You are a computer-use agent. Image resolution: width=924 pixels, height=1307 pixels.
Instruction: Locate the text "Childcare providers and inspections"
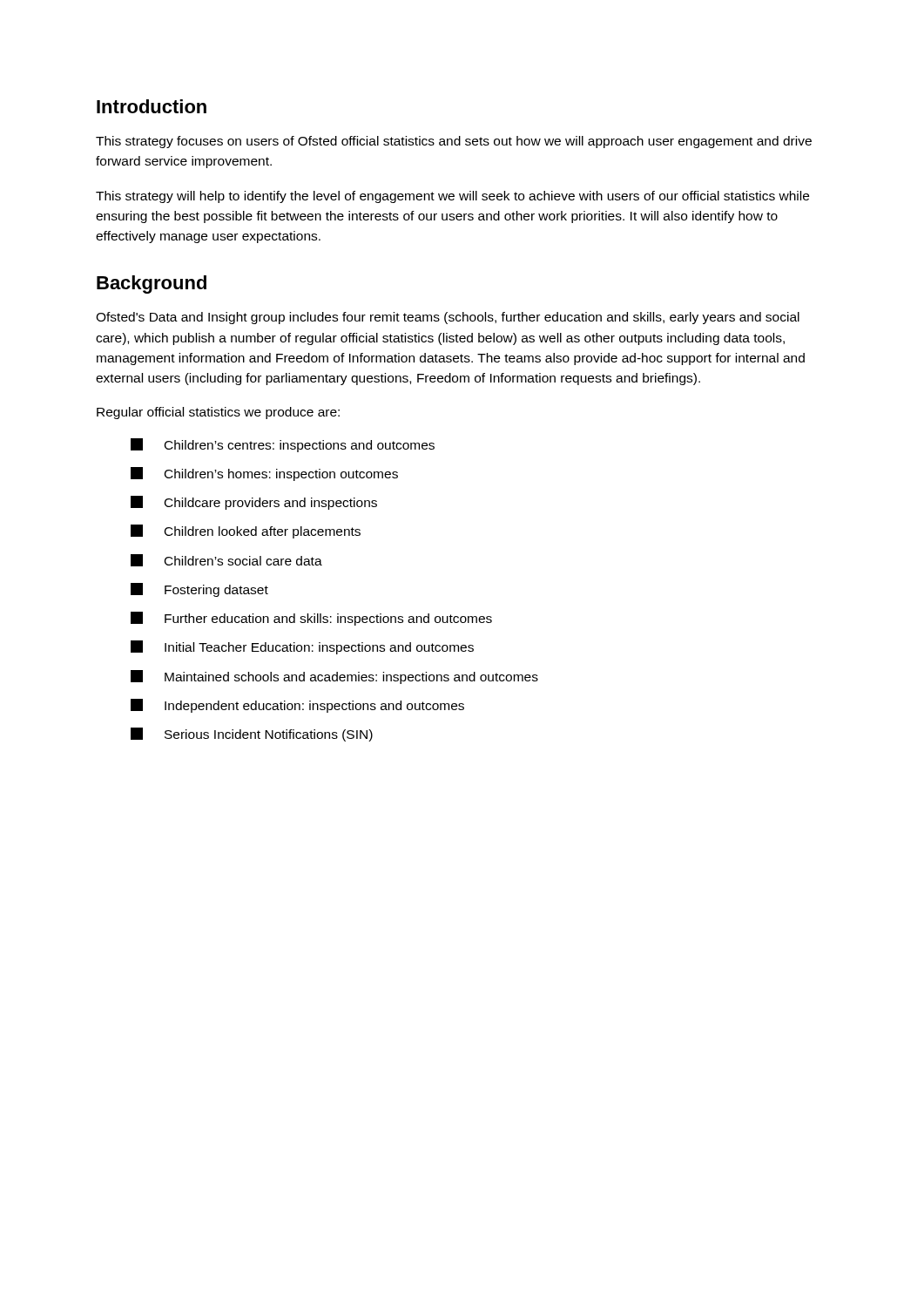pos(254,503)
